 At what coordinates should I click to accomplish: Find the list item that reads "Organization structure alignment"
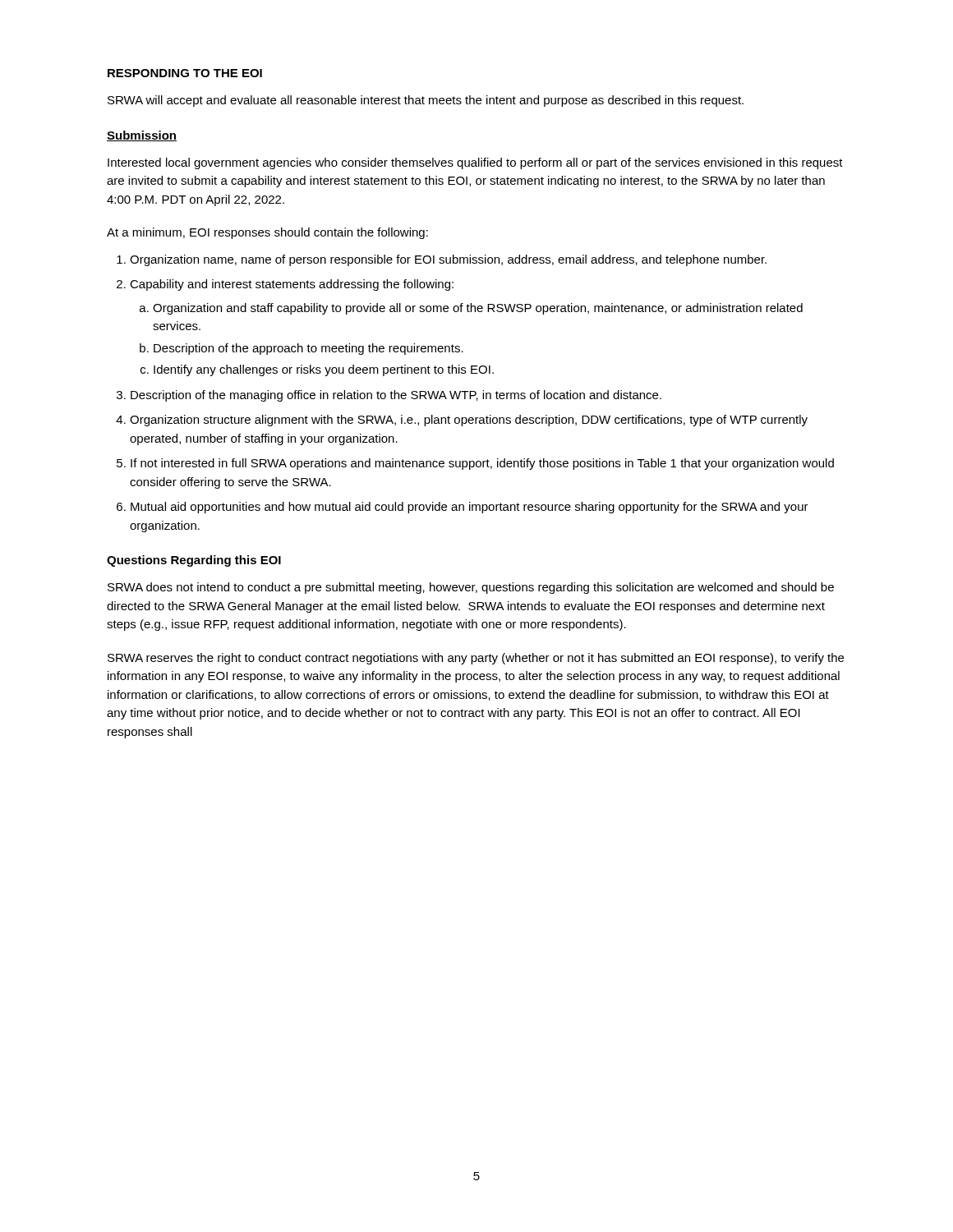coord(469,429)
